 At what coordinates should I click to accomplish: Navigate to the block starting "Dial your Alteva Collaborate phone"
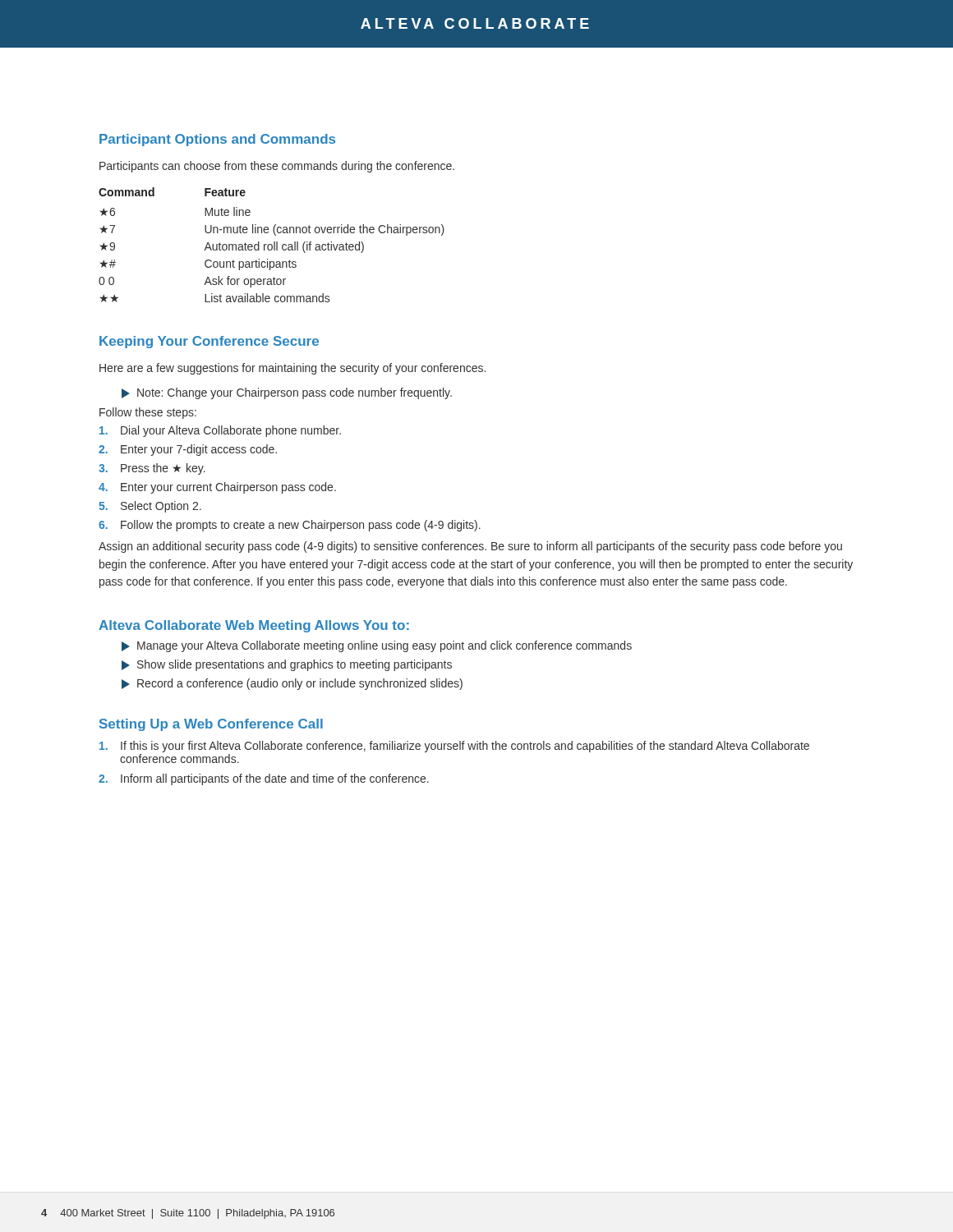coord(220,431)
